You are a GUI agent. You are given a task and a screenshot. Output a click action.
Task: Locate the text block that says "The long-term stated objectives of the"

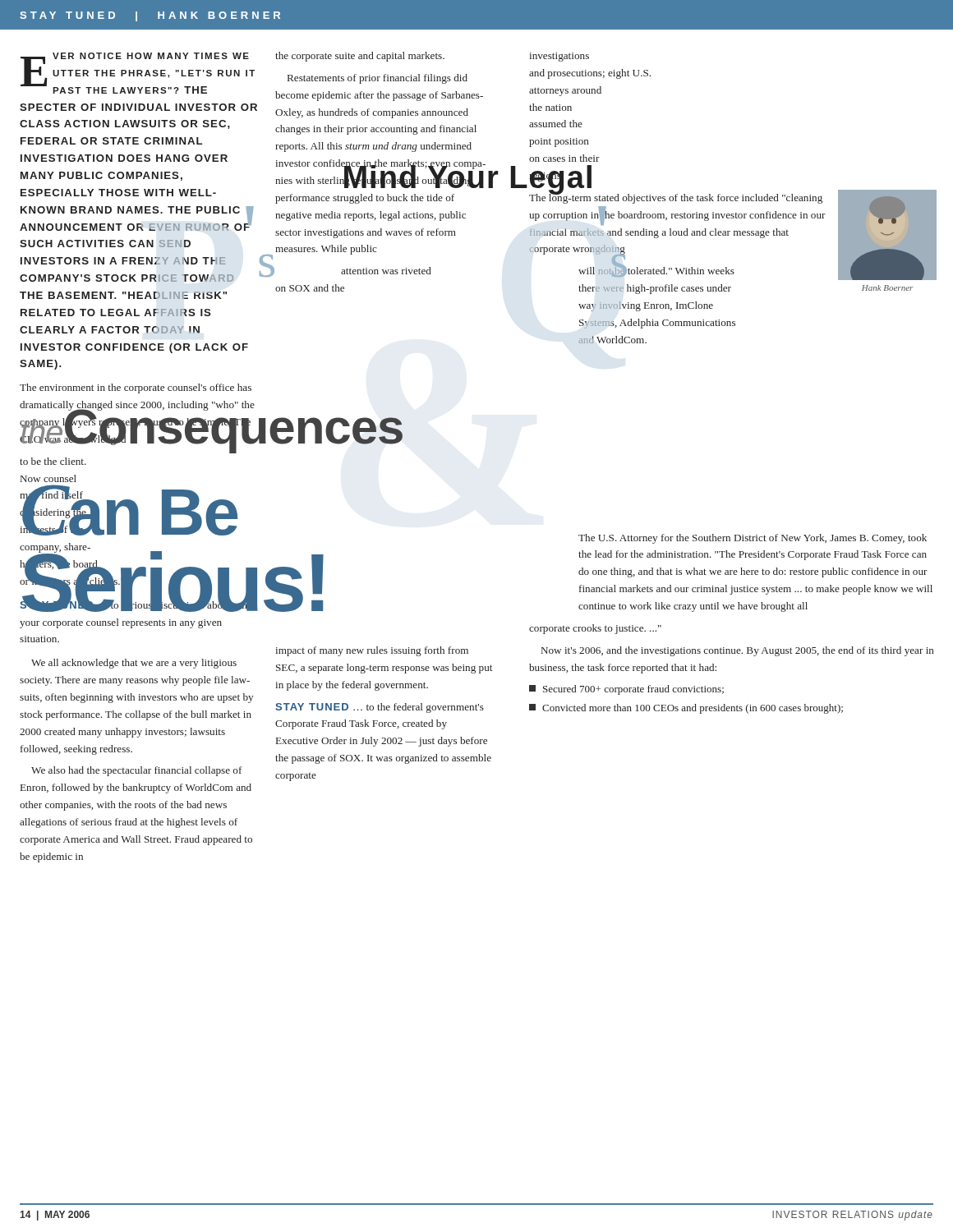point(733,269)
